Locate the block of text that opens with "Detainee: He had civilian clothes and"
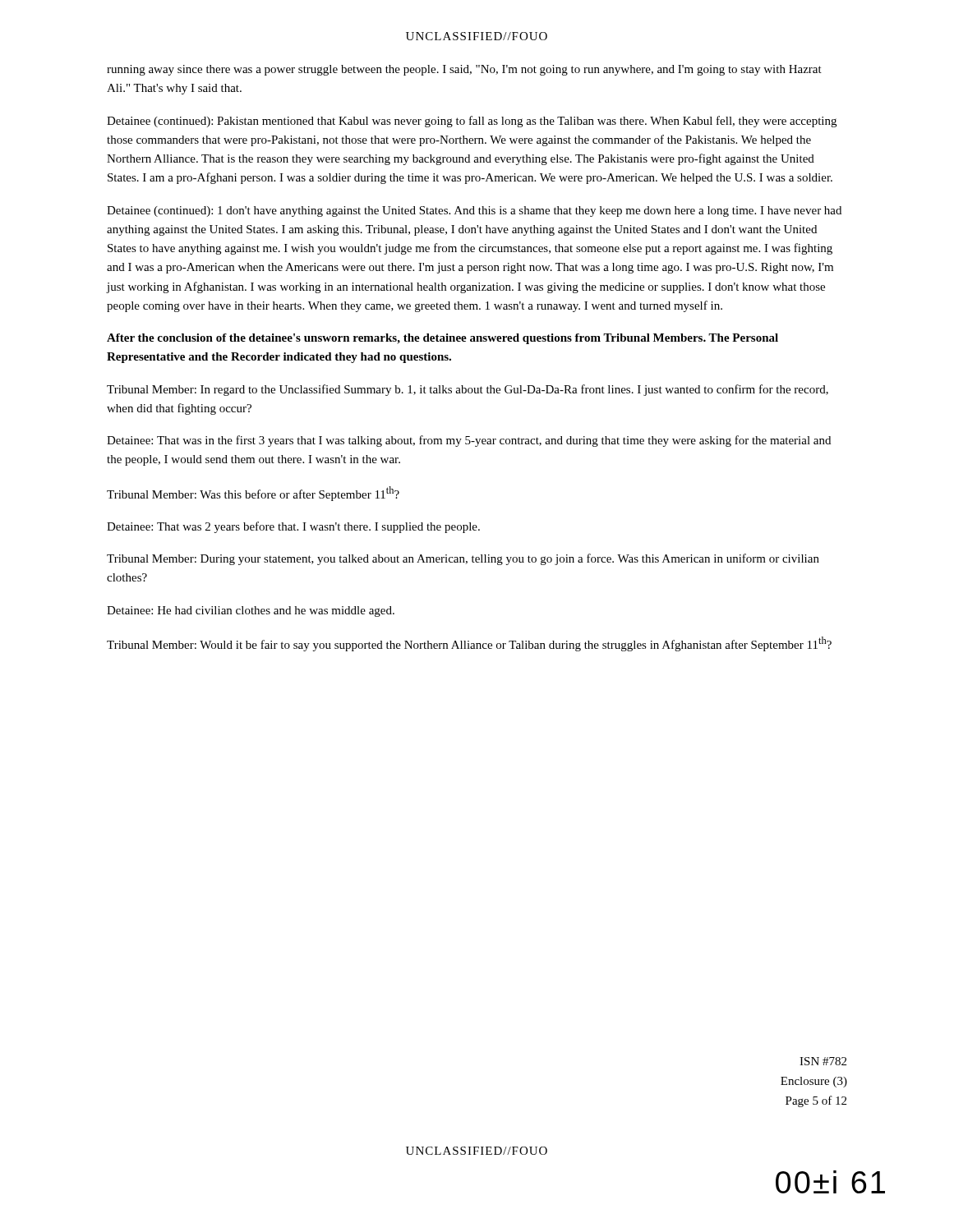Image resolution: width=954 pixels, height=1232 pixels. pyautogui.click(x=251, y=610)
